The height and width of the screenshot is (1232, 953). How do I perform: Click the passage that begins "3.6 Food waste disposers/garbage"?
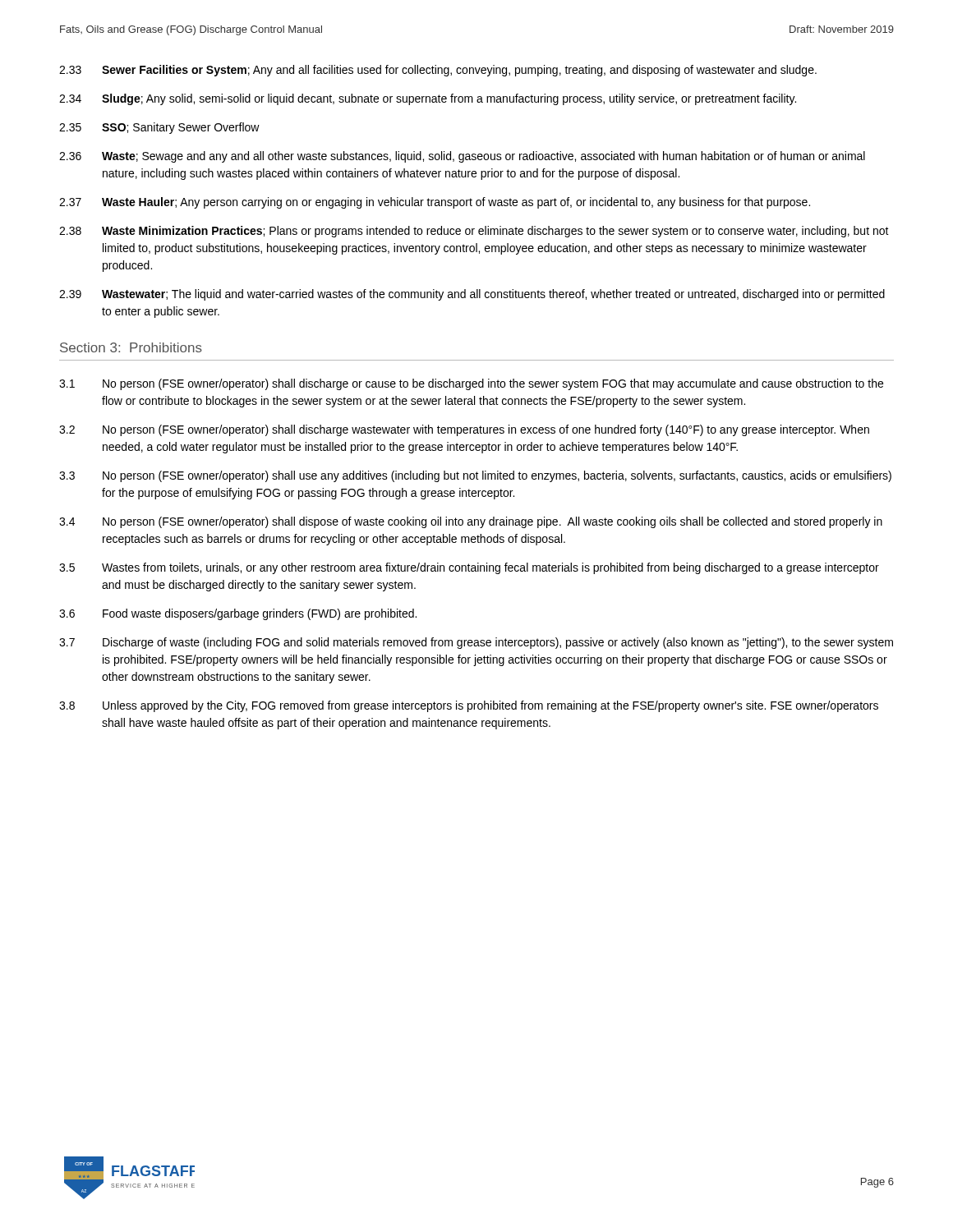238,614
